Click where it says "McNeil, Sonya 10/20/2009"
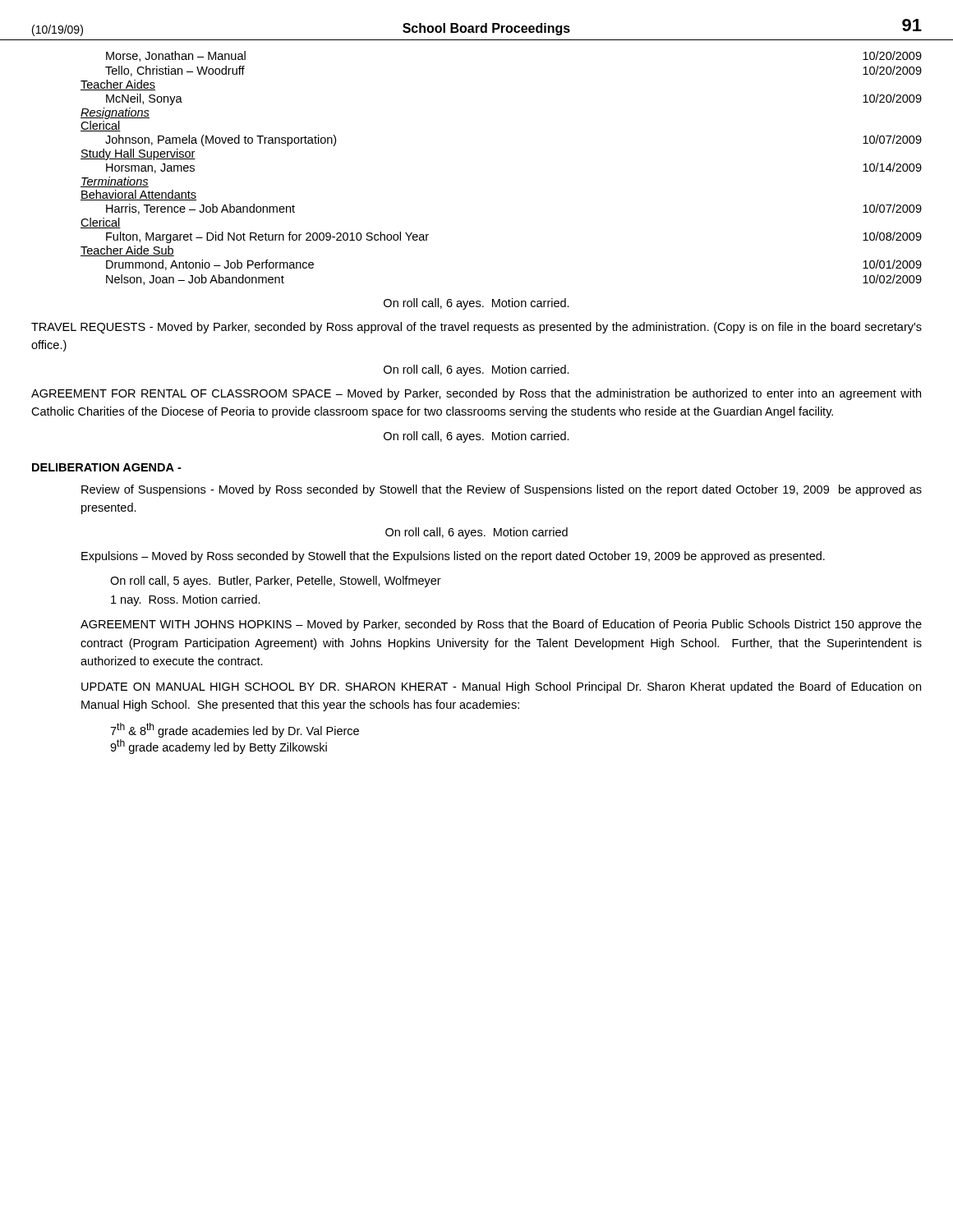Screen dimensions: 1232x953 tap(140, 99)
